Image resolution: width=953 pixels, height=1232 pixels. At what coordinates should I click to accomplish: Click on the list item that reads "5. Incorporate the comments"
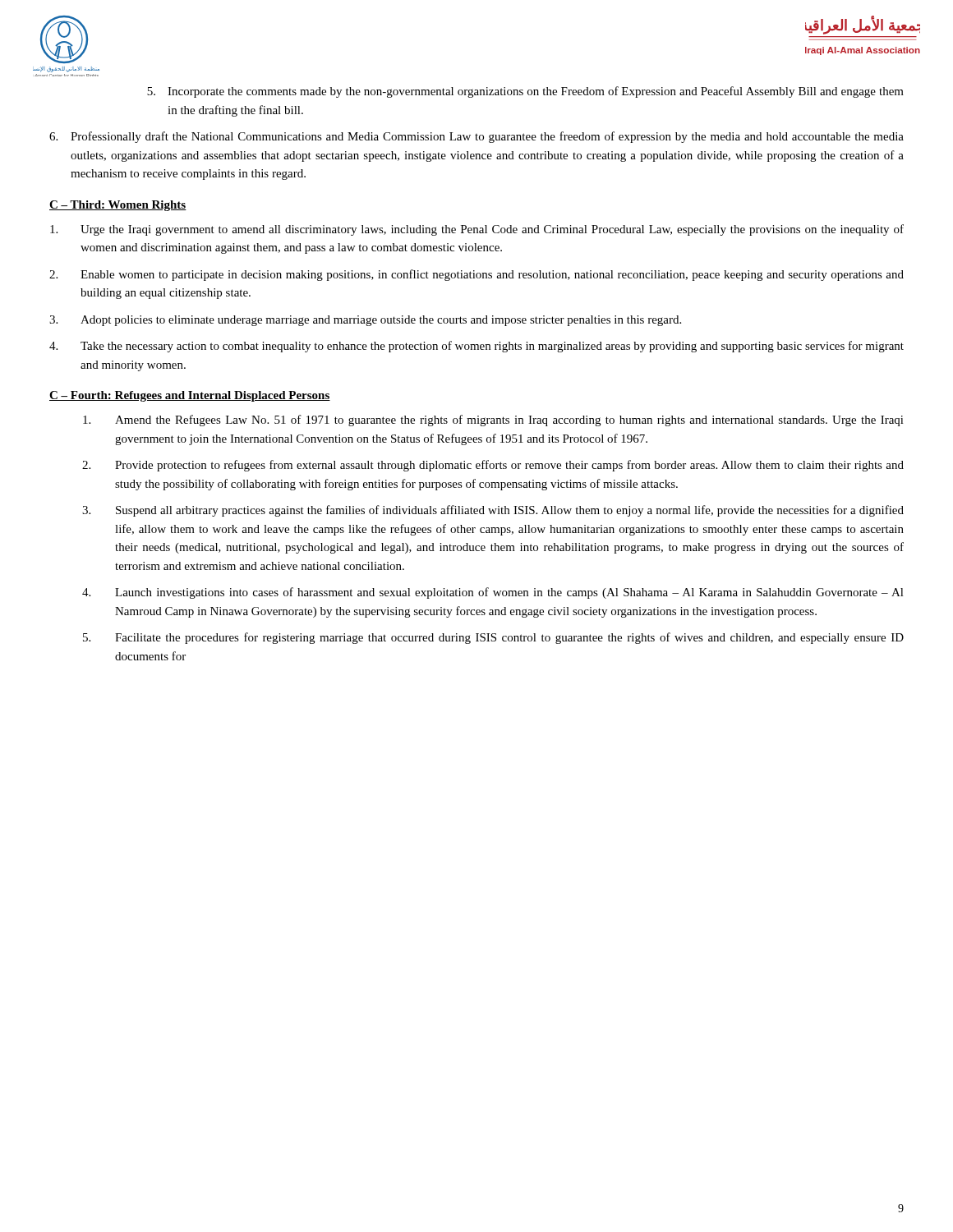pyautogui.click(x=509, y=101)
